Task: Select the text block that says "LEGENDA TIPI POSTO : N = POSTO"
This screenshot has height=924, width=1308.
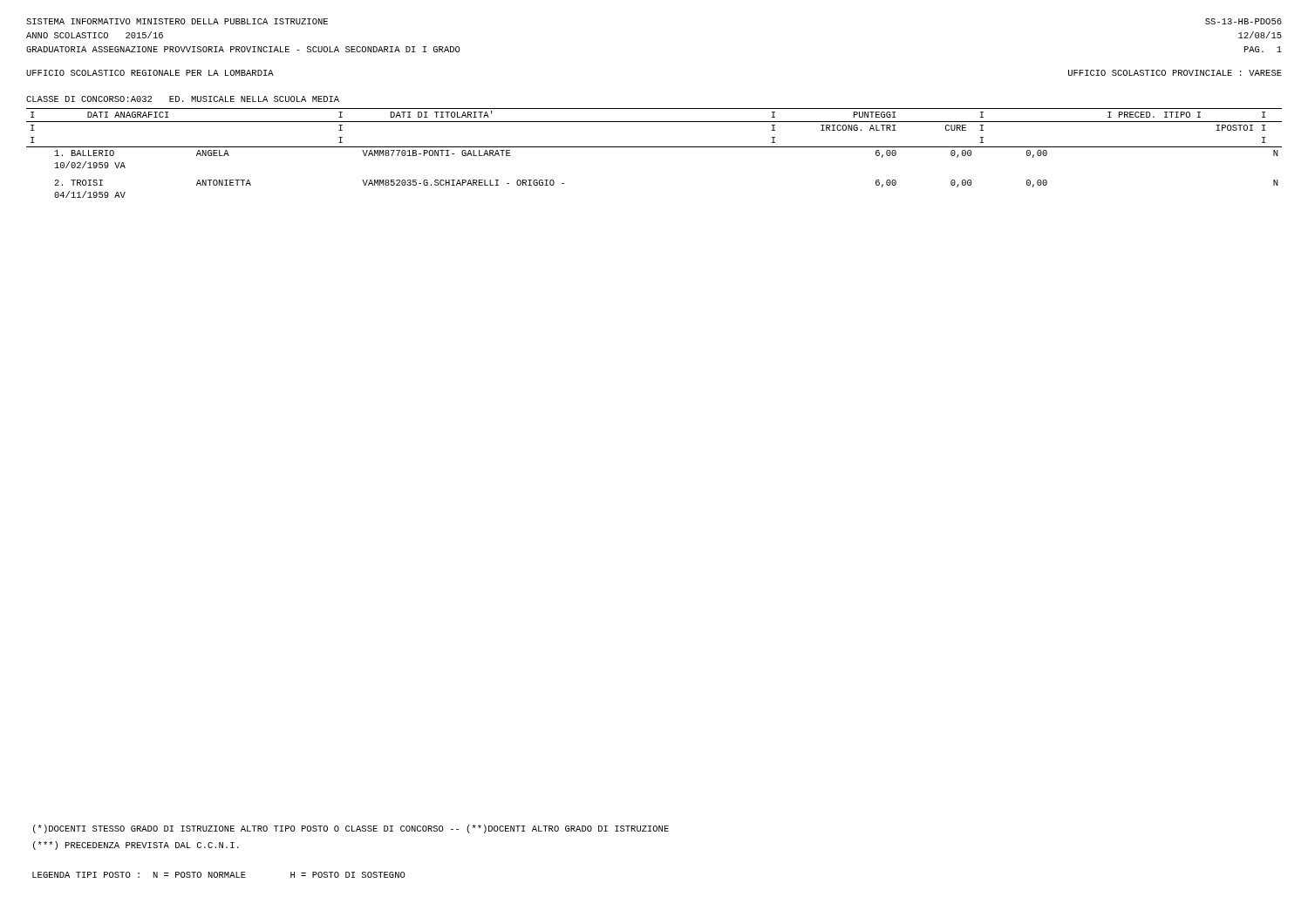Action: click(x=216, y=875)
